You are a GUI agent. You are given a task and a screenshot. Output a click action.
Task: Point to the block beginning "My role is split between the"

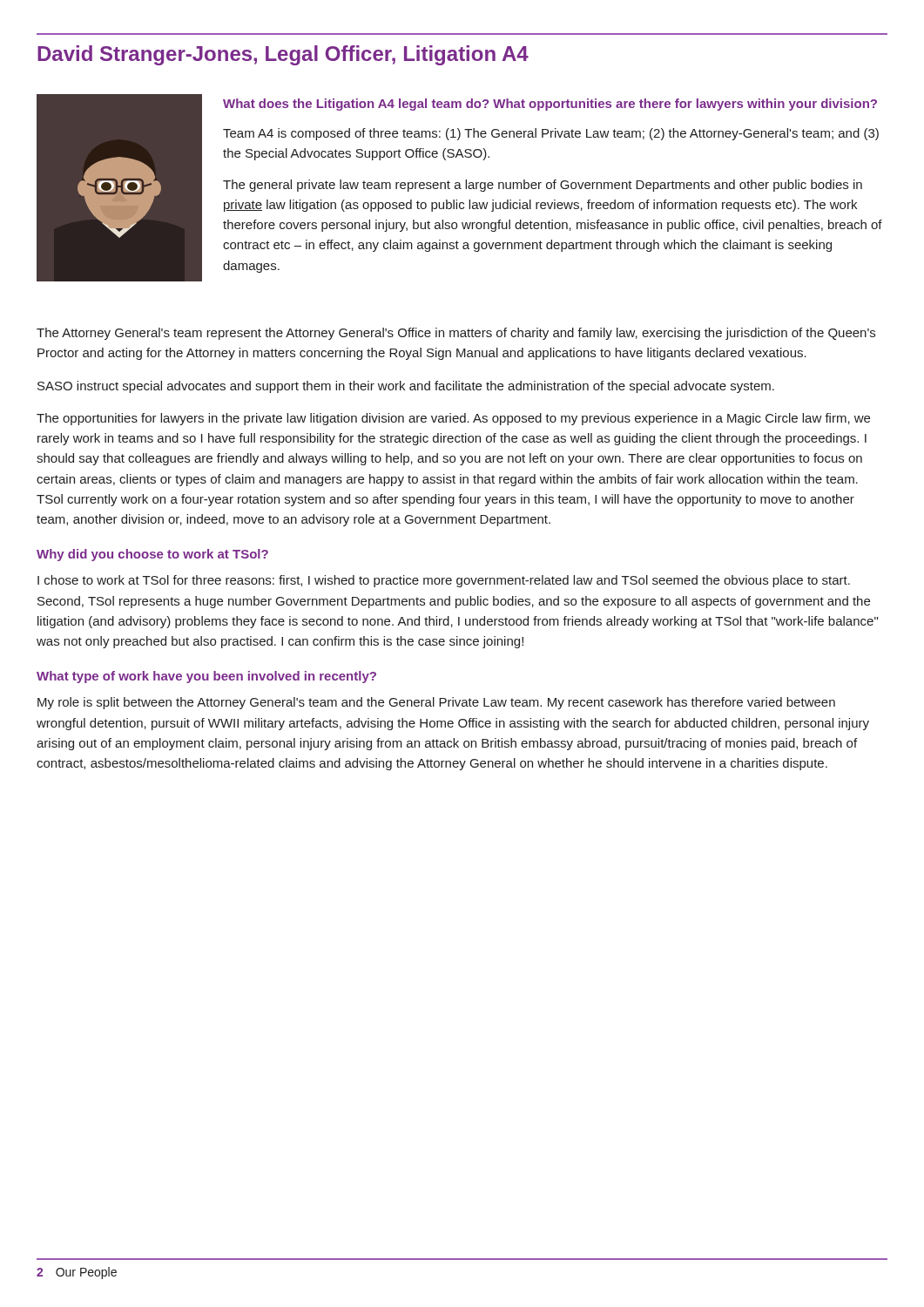(453, 732)
